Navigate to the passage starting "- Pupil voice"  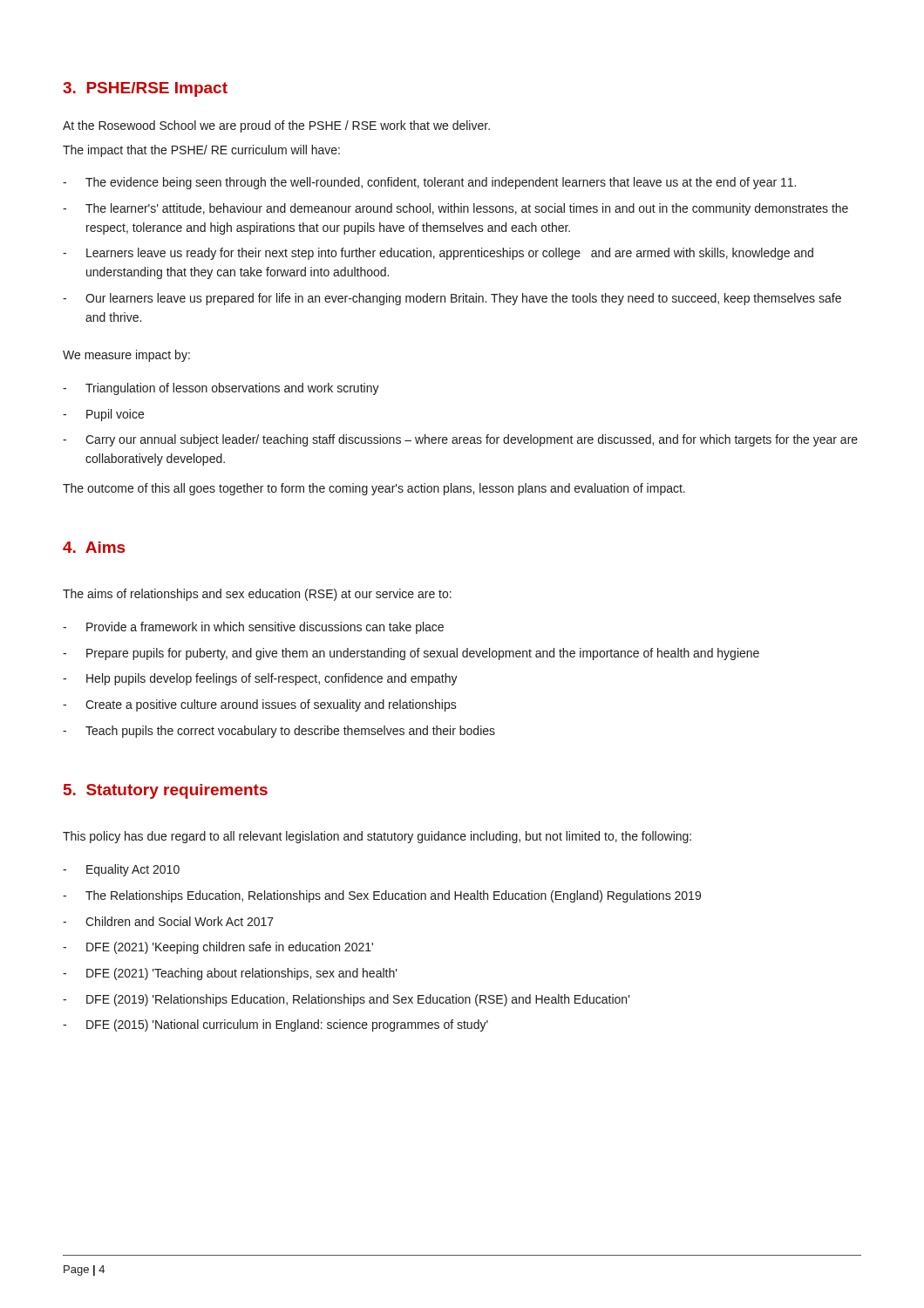coord(103,415)
